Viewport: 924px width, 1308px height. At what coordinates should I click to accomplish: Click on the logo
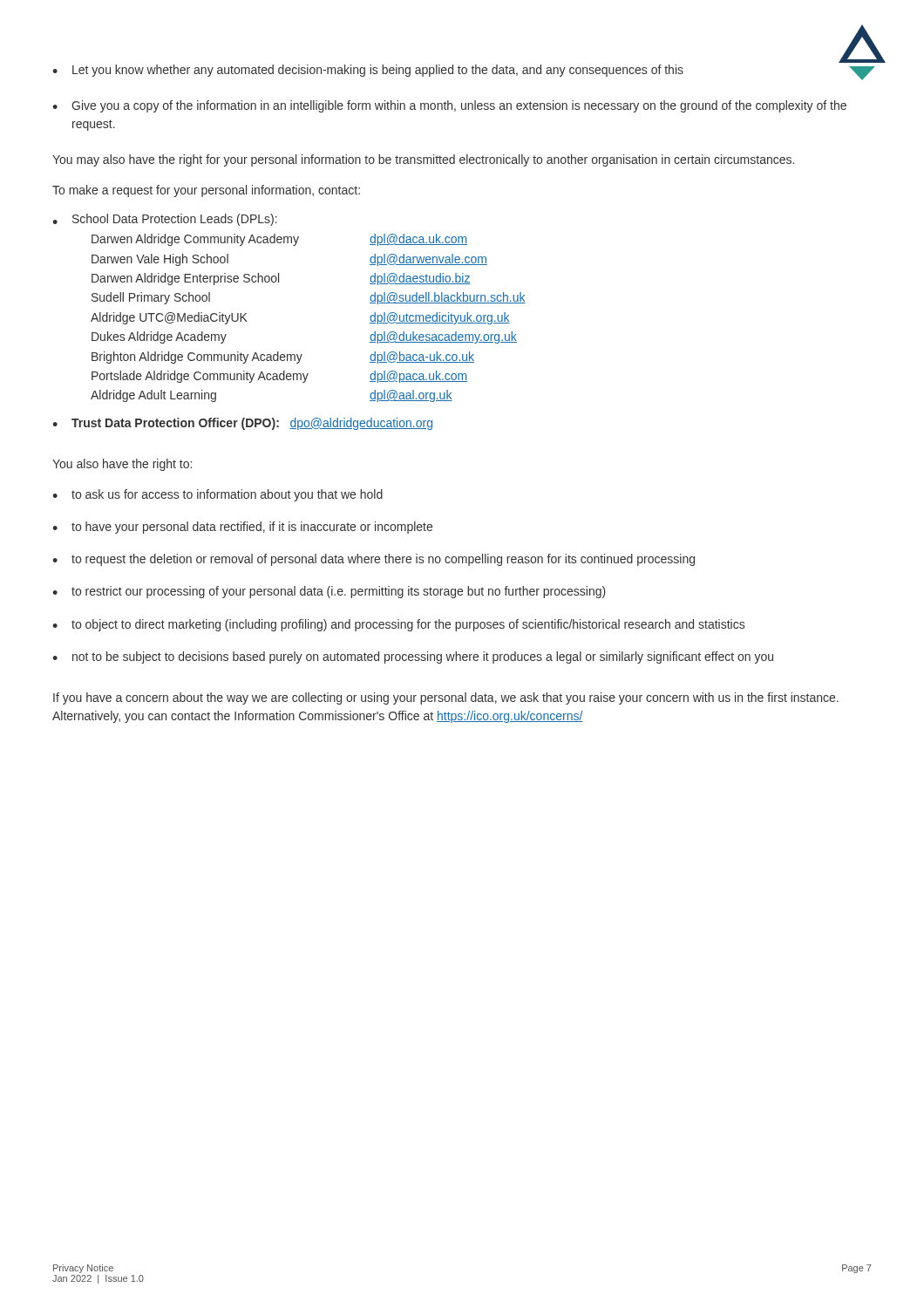pyautogui.click(x=862, y=51)
